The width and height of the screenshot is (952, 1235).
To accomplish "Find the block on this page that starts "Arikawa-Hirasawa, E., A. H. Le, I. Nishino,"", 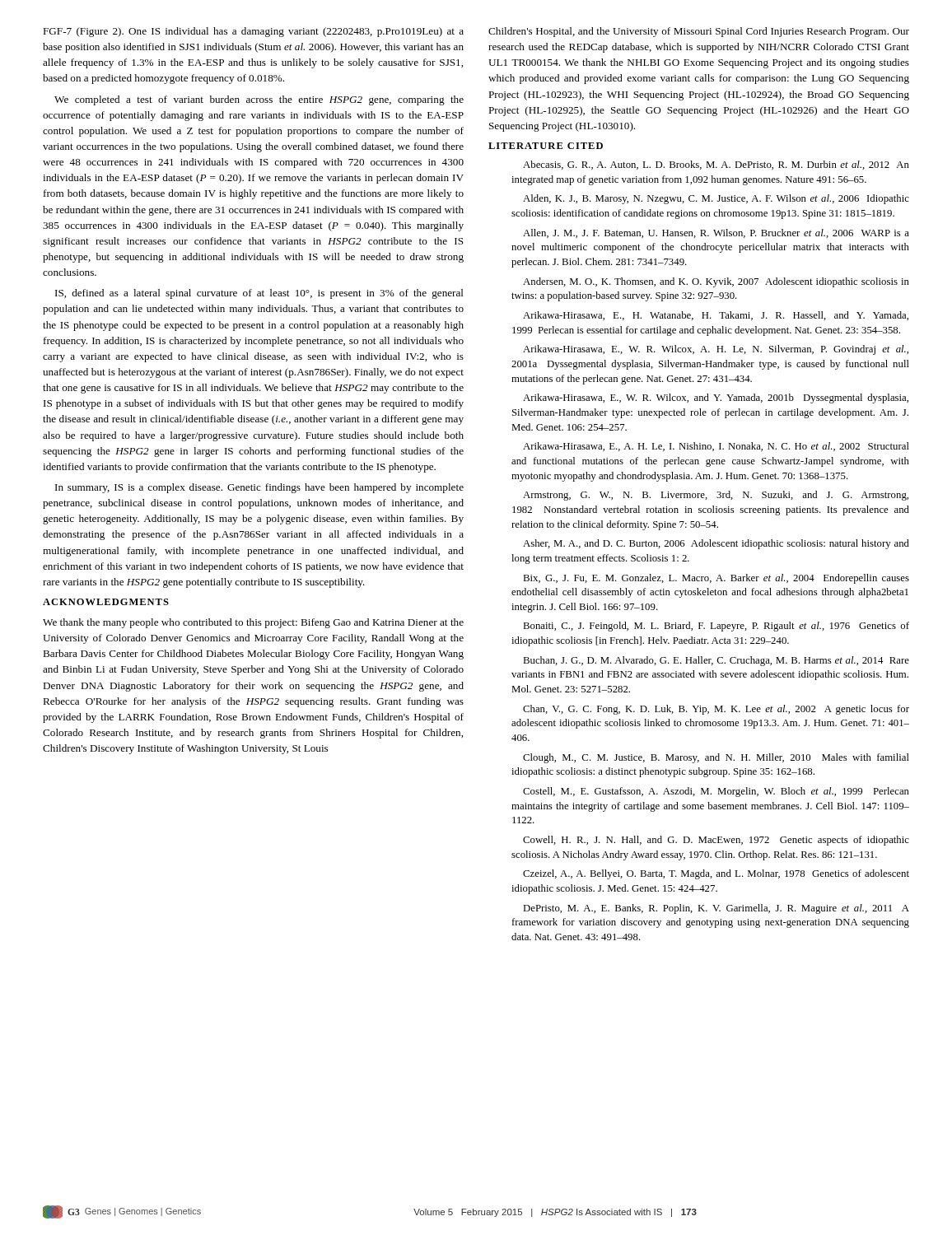I will [699, 462].
